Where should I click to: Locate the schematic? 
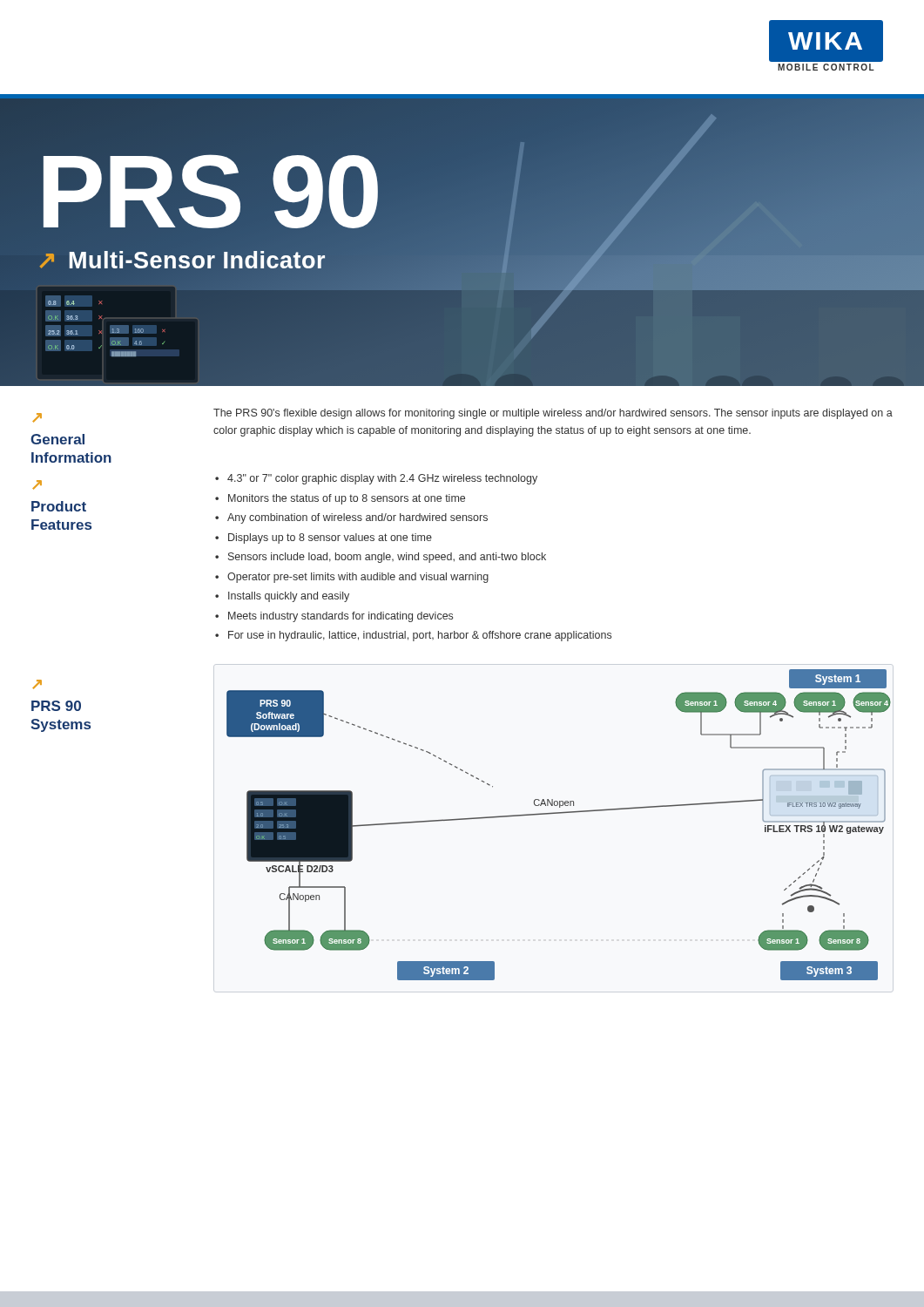(553, 828)
